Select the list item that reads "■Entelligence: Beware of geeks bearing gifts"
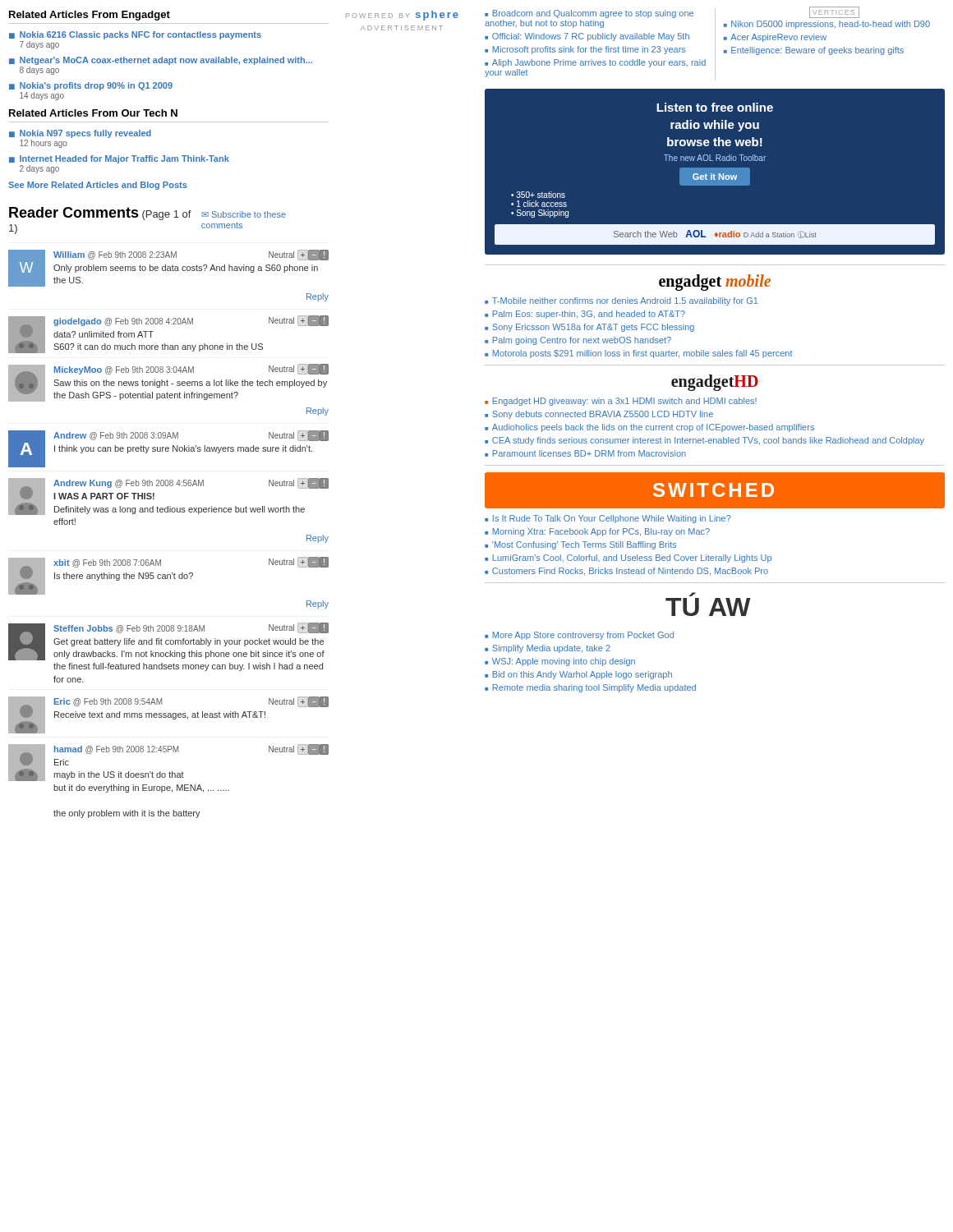Viewport: 953px width, 1232px height. 814,50
